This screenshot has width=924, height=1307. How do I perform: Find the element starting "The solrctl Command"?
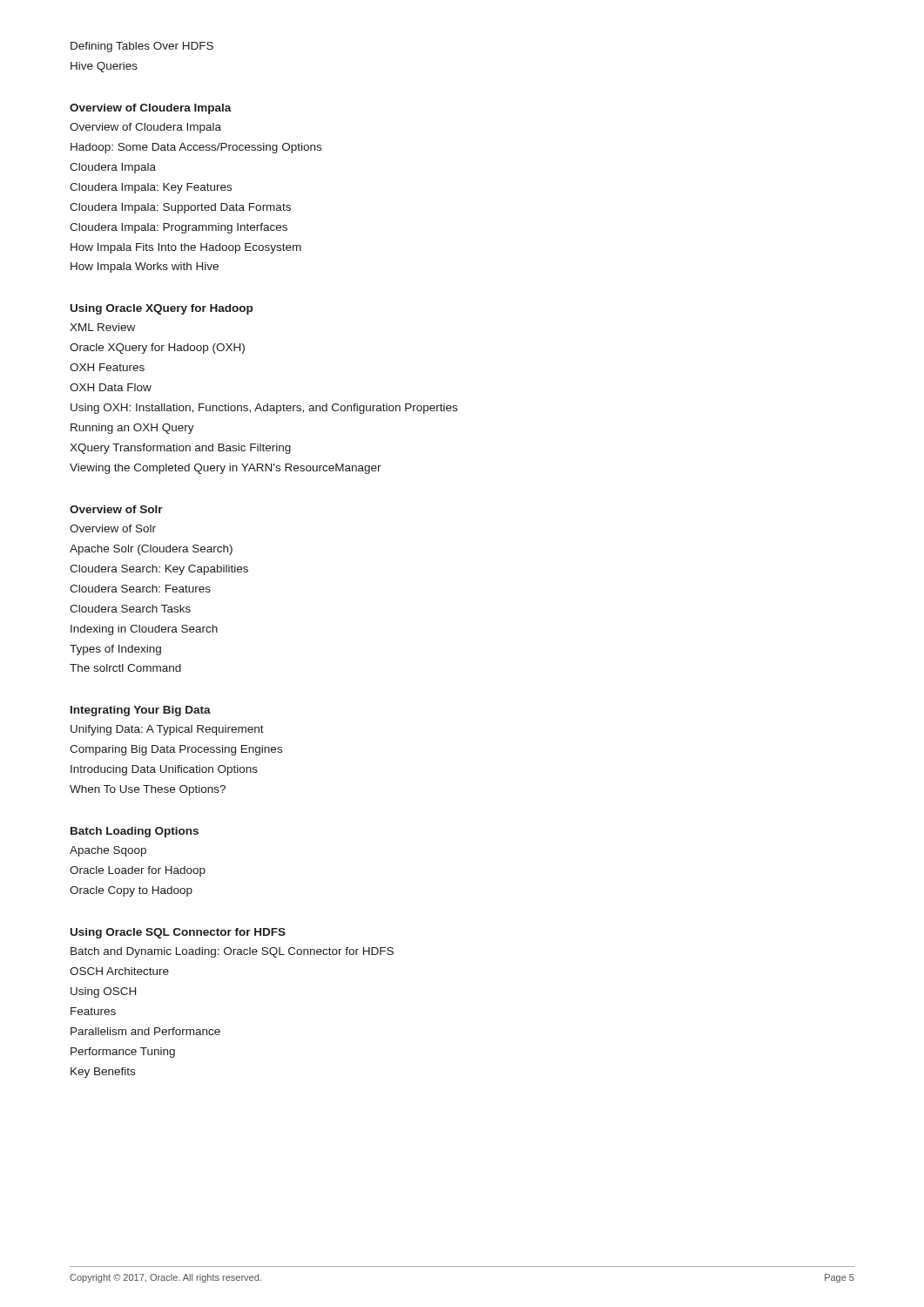point(126,668)
